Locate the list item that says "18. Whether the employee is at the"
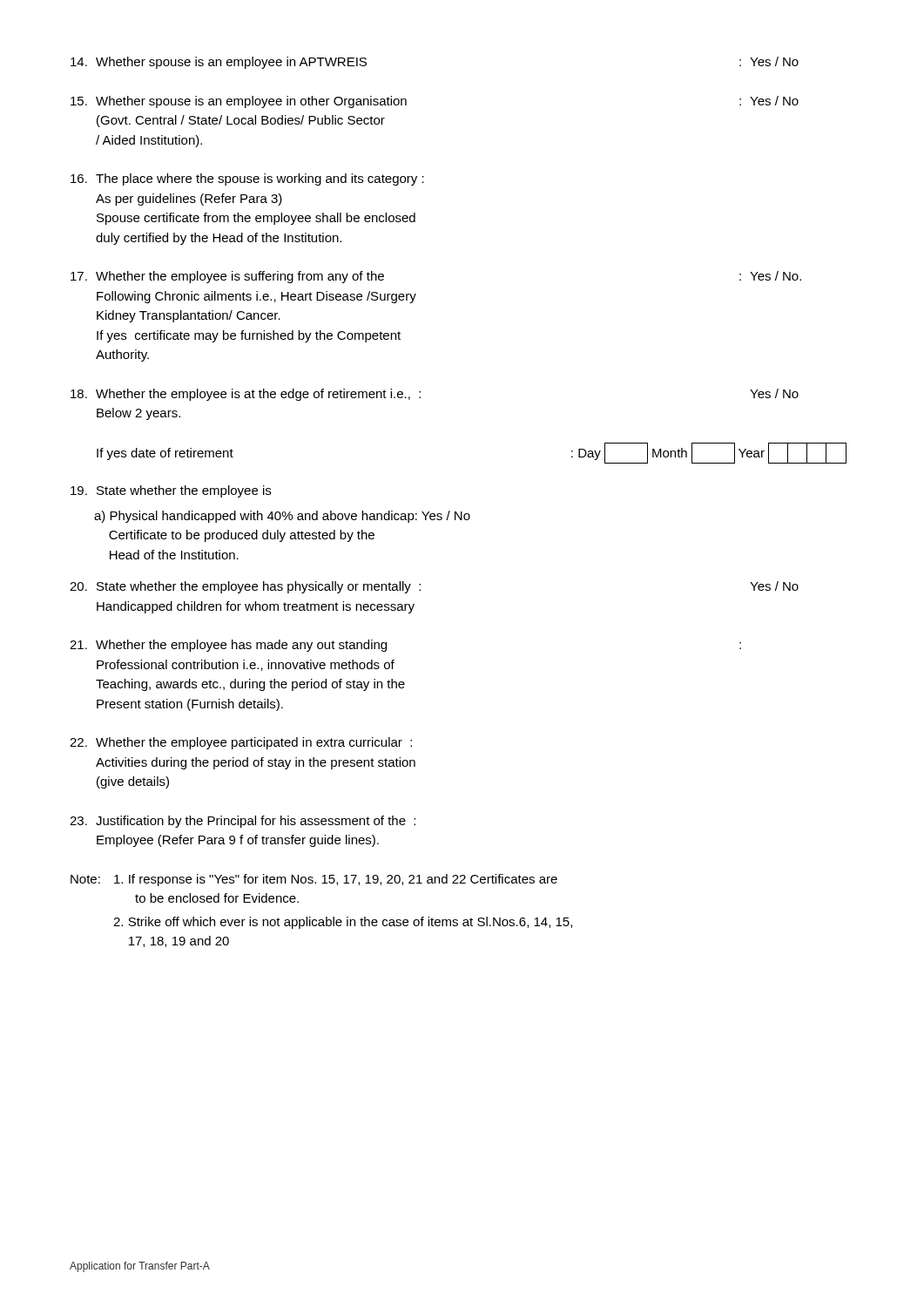This screenshot has width=924, height=1307. point(250,394)
